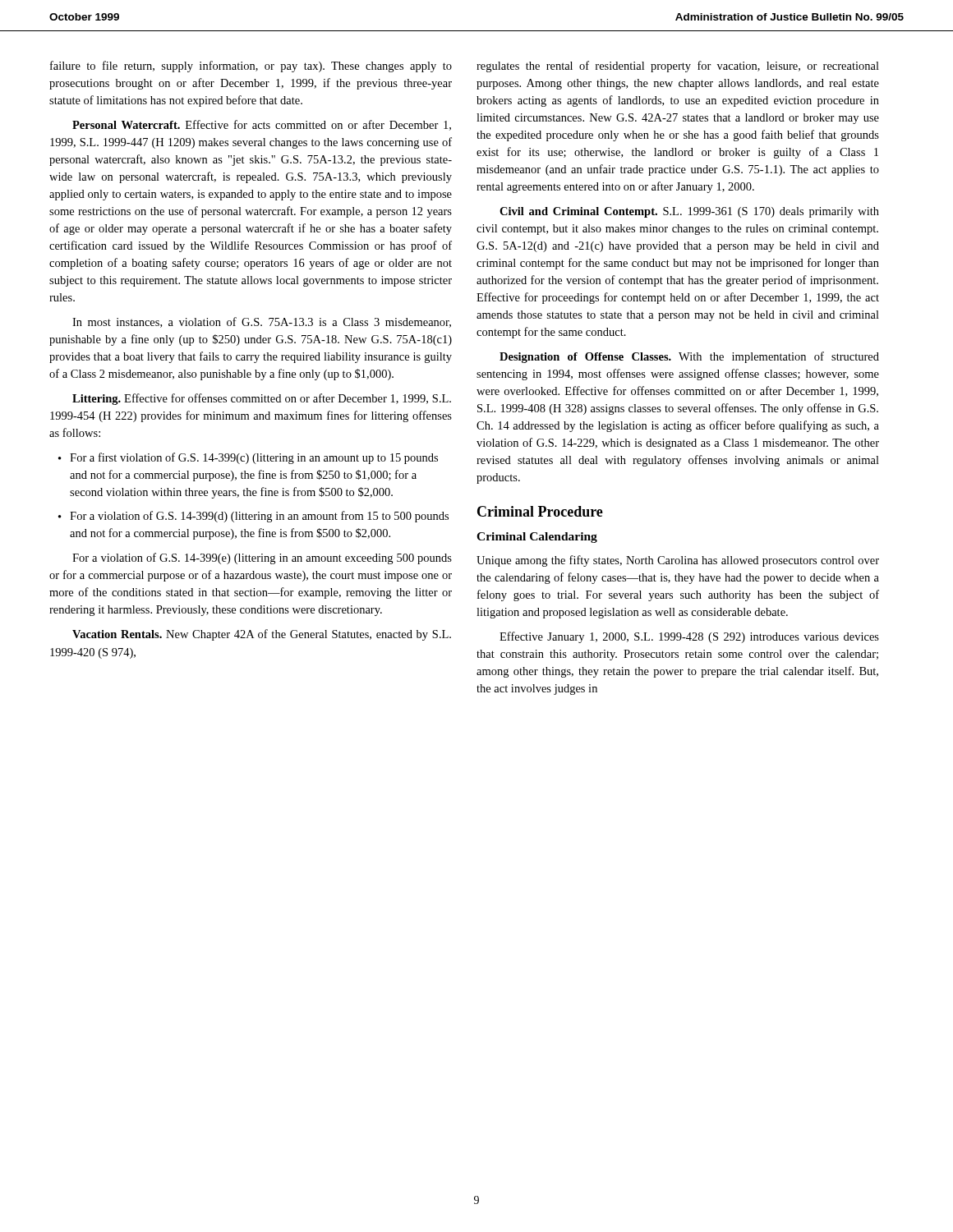Image resolution: width=953 pixels, height=1232 pixels.
Task: Select the text block containing "Personal Watercraft. Effective for acts committed"
Action: click(251, 212)
